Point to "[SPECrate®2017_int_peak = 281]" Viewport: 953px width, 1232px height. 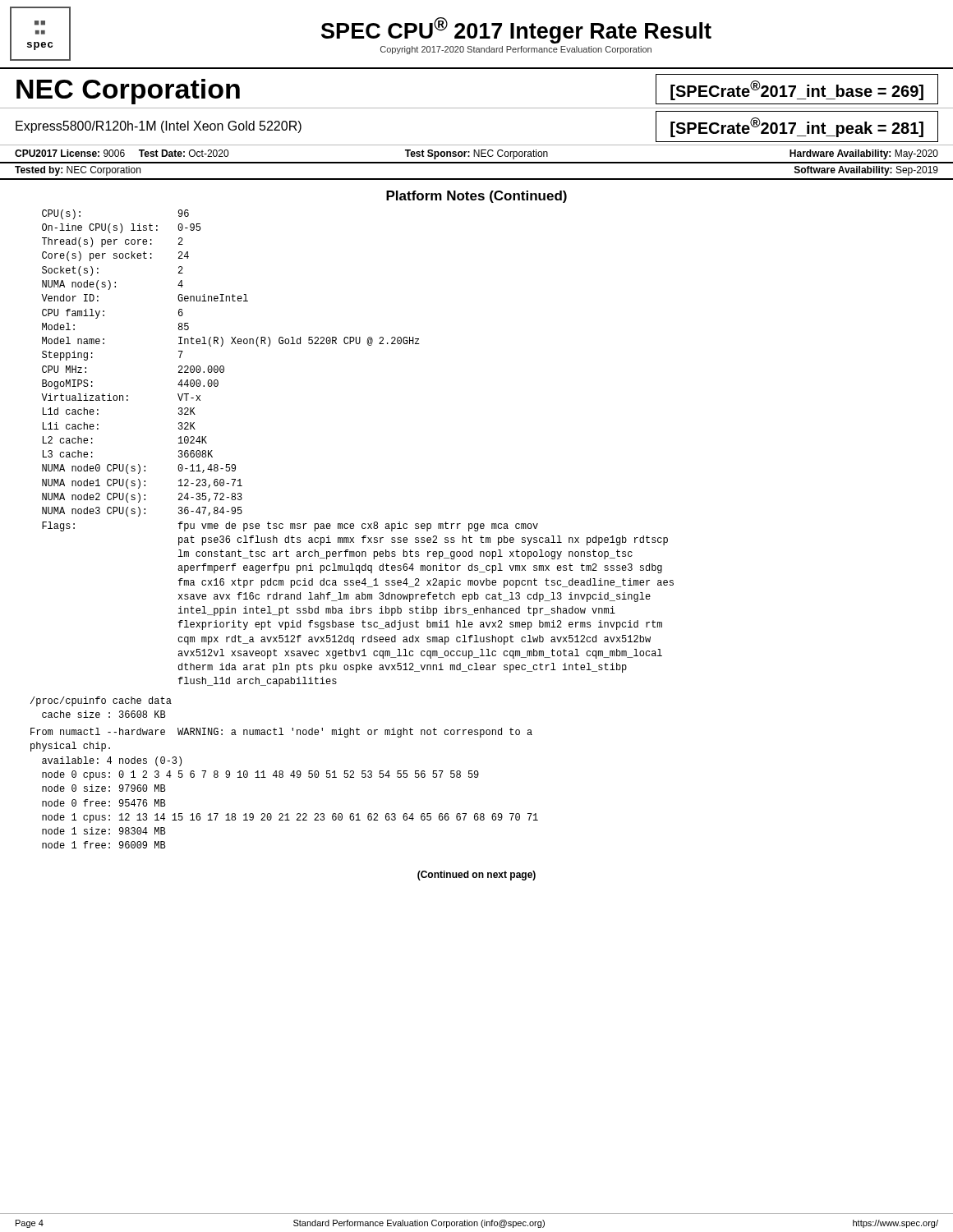(x=797, y=126)
